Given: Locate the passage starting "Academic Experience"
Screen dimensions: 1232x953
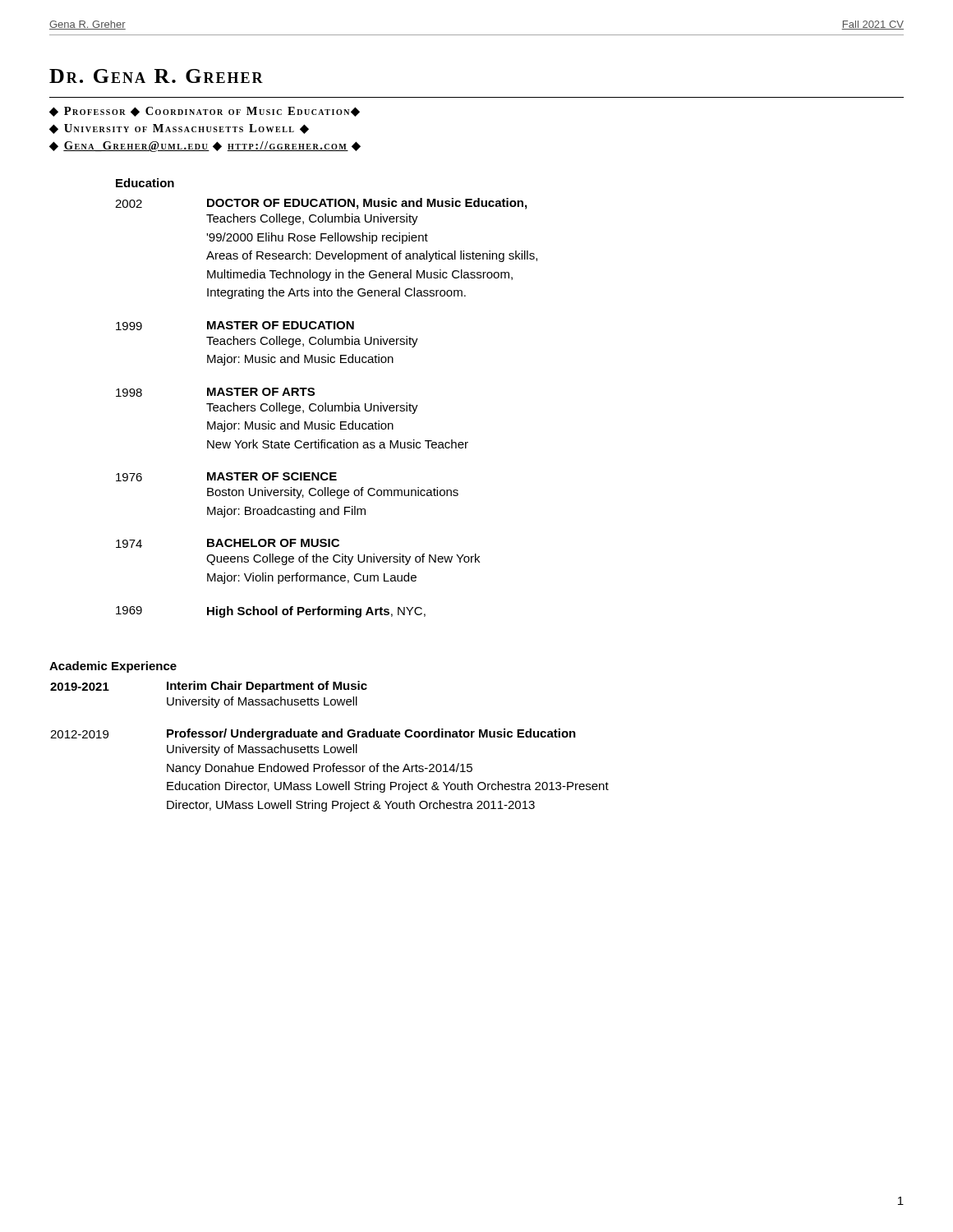Looking at the screenshot, I should click(113, 665).
